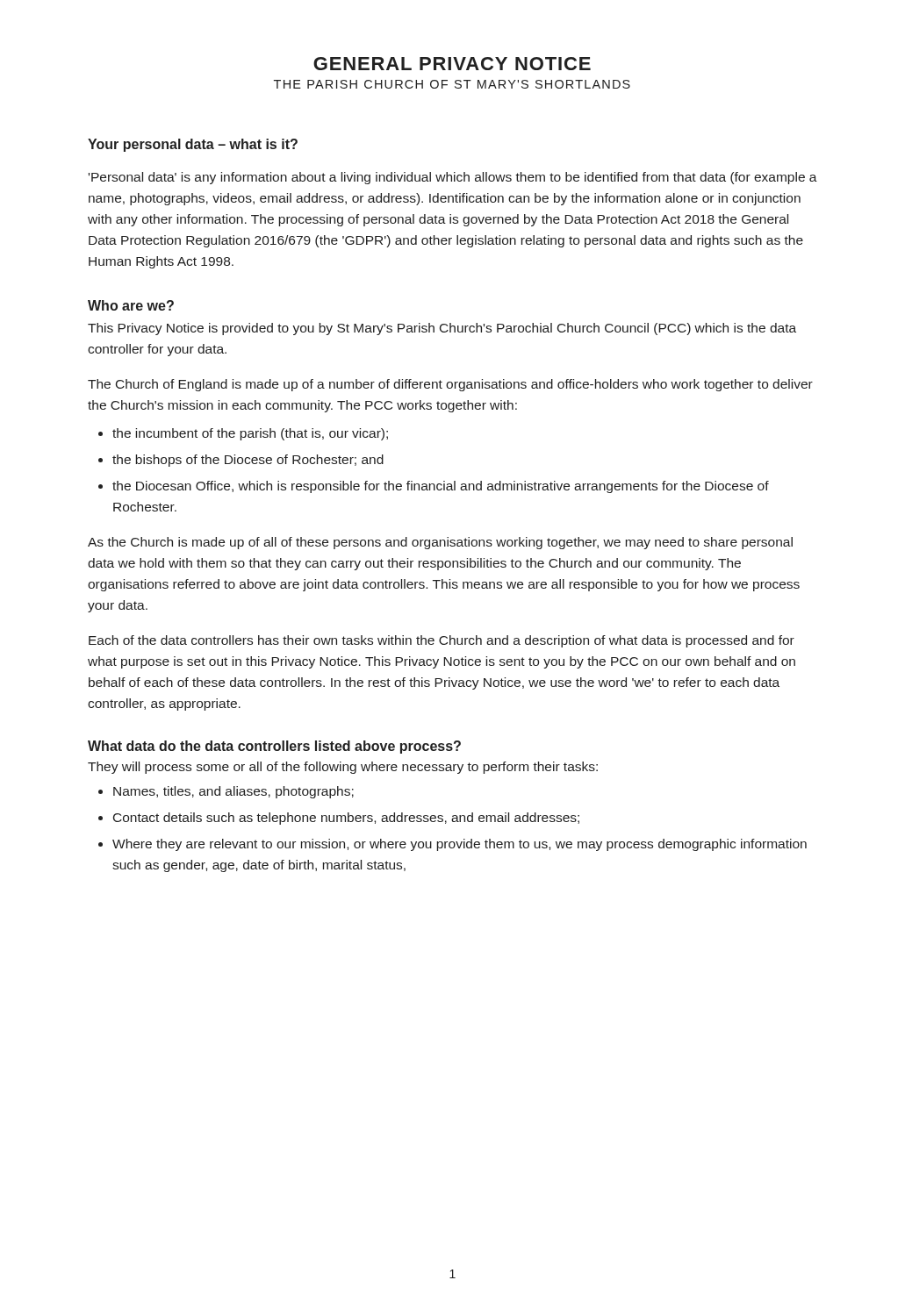
Task: Locate the text block that reads "As the Church"
Action: (444, 574)
